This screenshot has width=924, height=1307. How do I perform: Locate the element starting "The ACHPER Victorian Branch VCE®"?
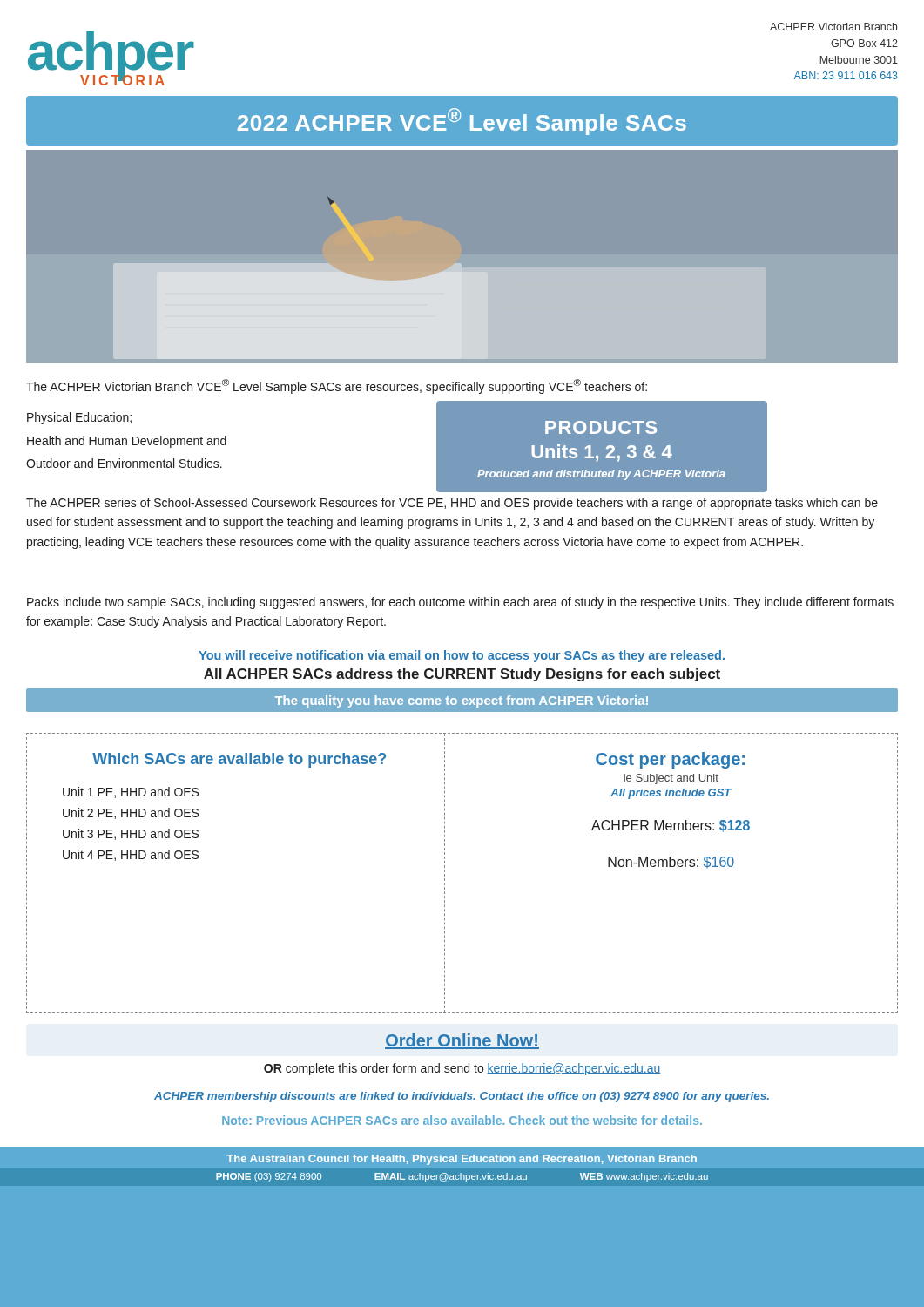click(x=337, y=385)
